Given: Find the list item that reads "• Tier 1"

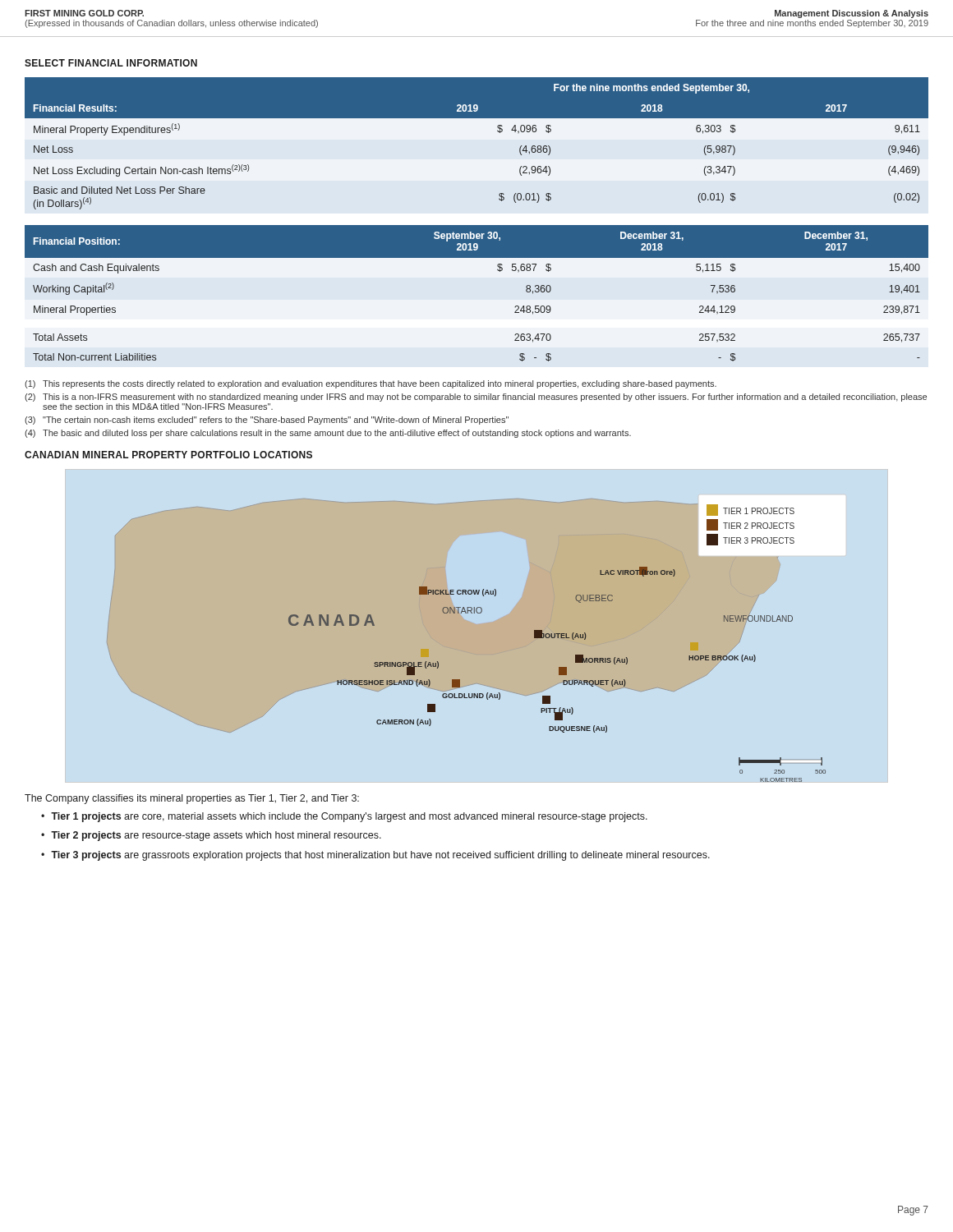Looking at the screenshot, I should 344,816.
